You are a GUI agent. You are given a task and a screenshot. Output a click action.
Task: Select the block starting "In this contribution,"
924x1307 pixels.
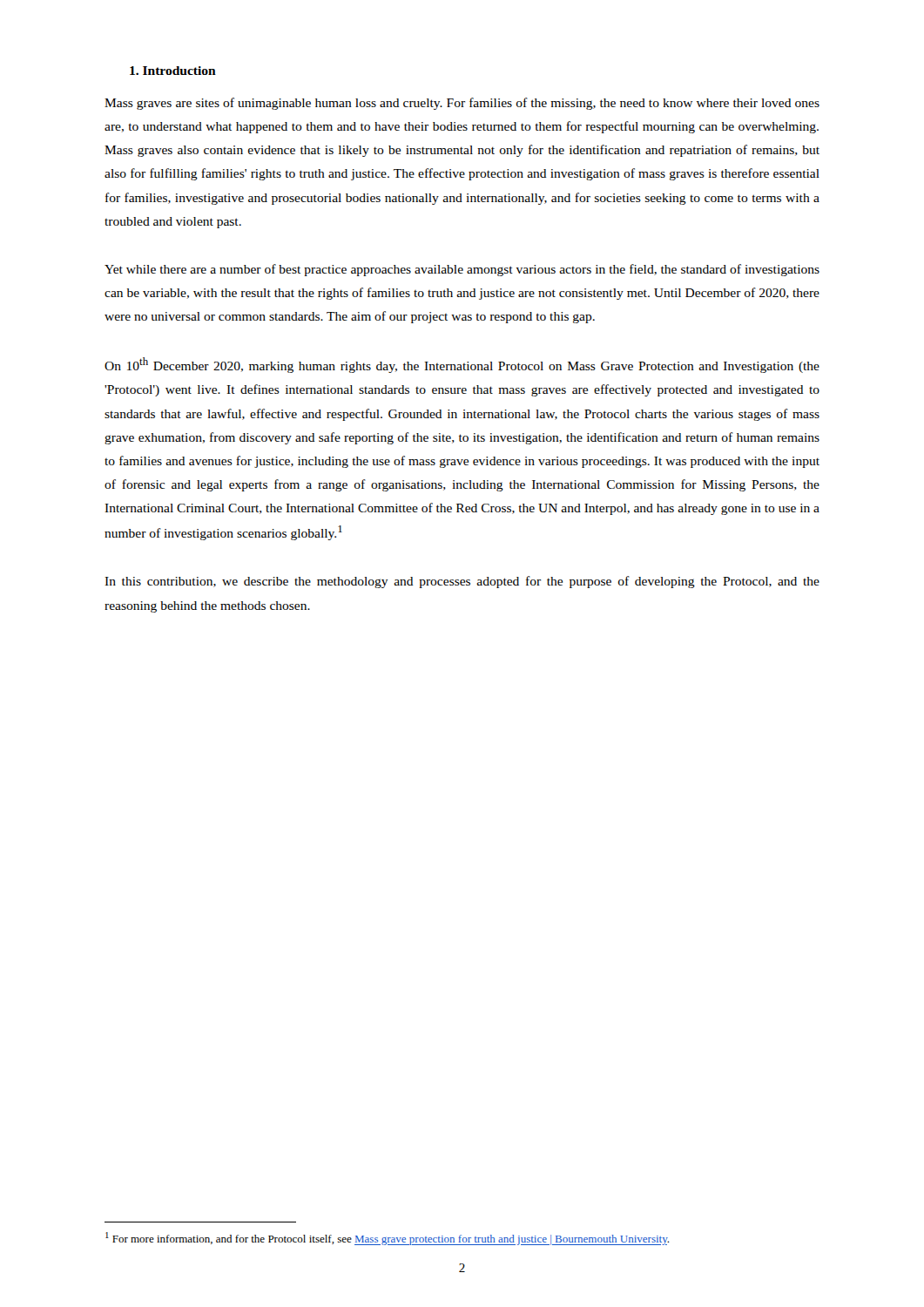pyautogui.click(x=462, y=593)
